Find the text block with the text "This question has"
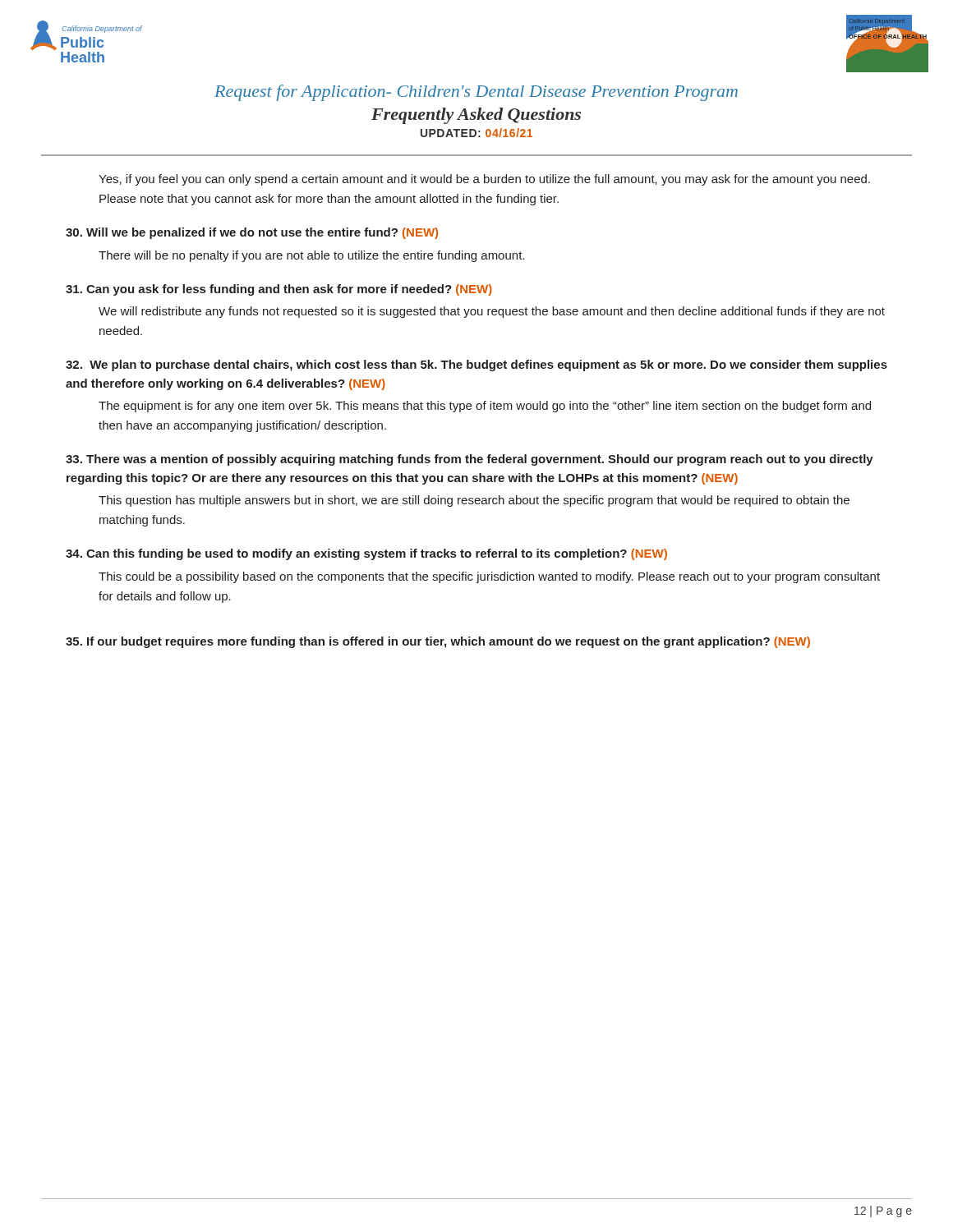953x1232 pixels. click(474, 510)
